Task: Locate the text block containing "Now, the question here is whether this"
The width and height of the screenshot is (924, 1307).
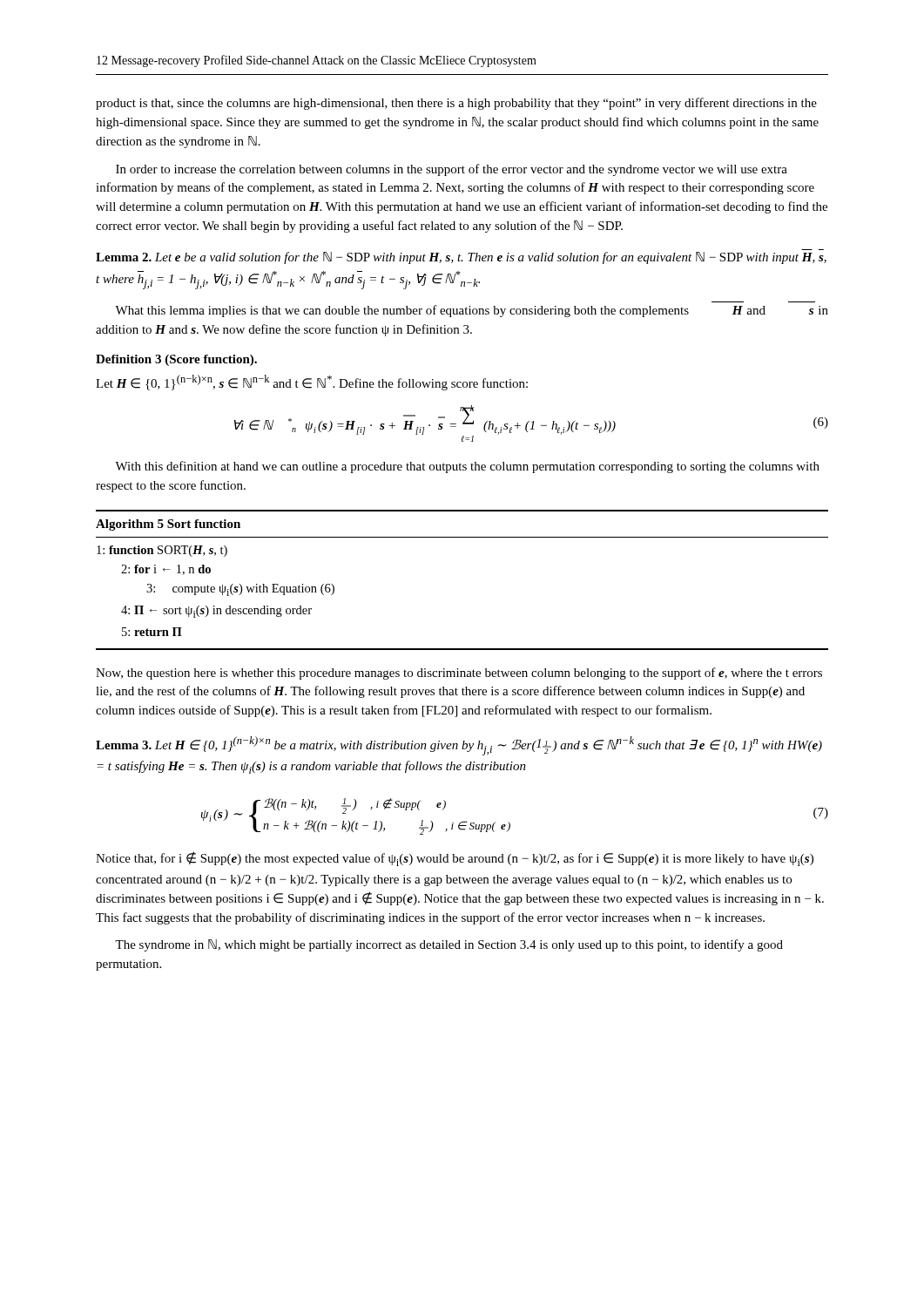Action: [x=462, y=692]
